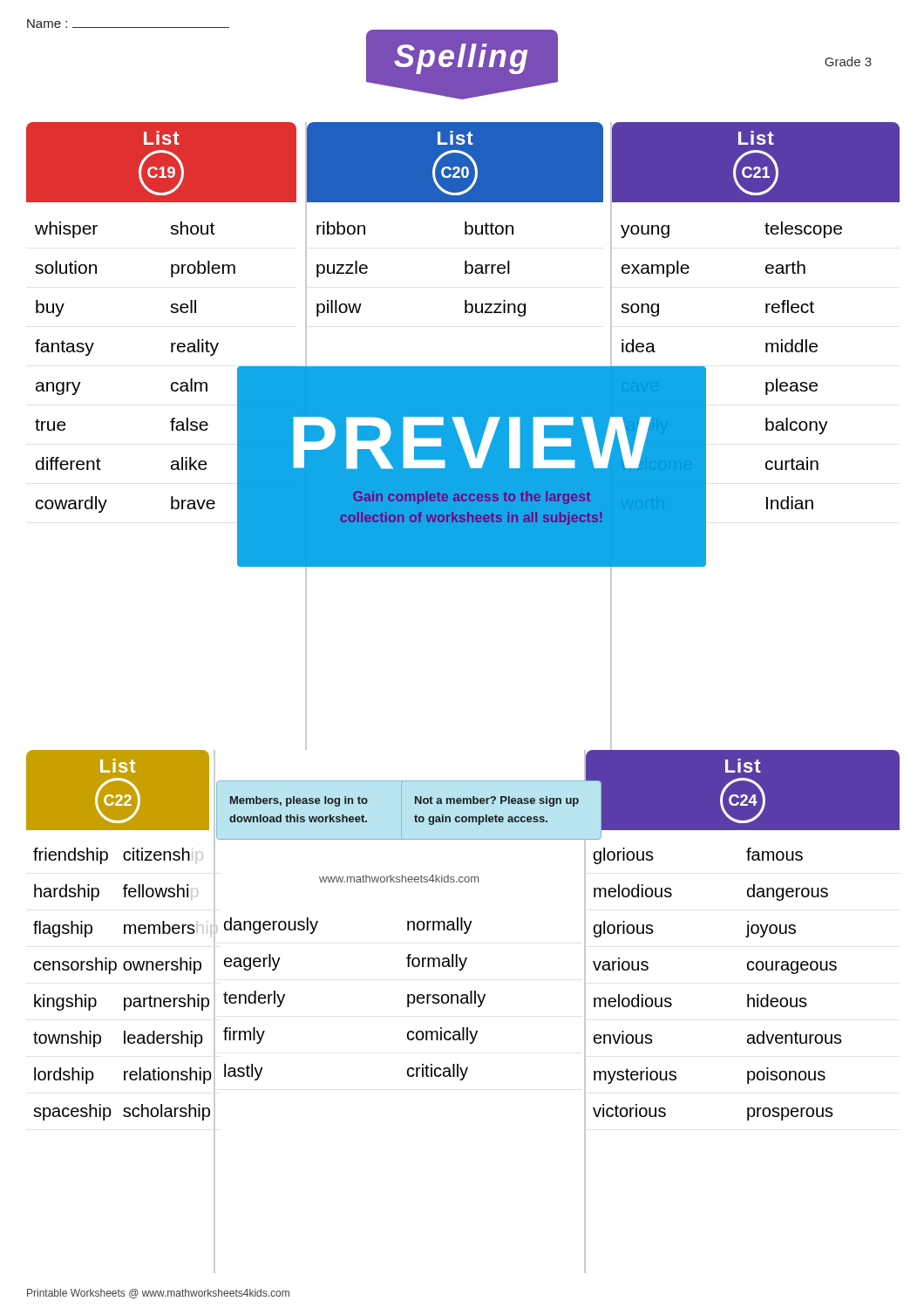The height and width of the screenshot is (1308, 924).
Task: Select the passage starting "Not a member?"
Action: point(497,809)
